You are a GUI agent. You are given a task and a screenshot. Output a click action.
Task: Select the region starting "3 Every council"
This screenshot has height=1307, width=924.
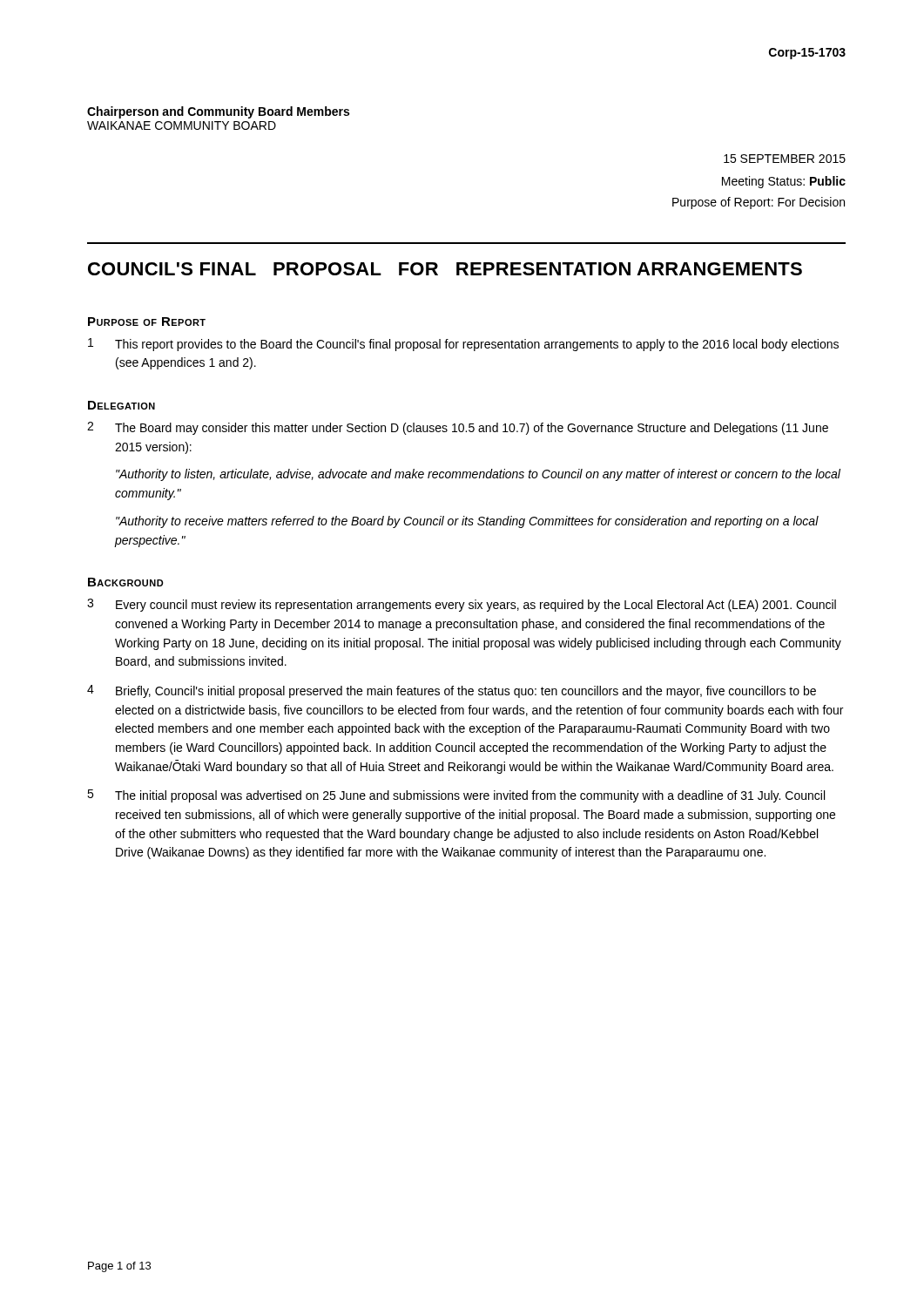[466, 634]
